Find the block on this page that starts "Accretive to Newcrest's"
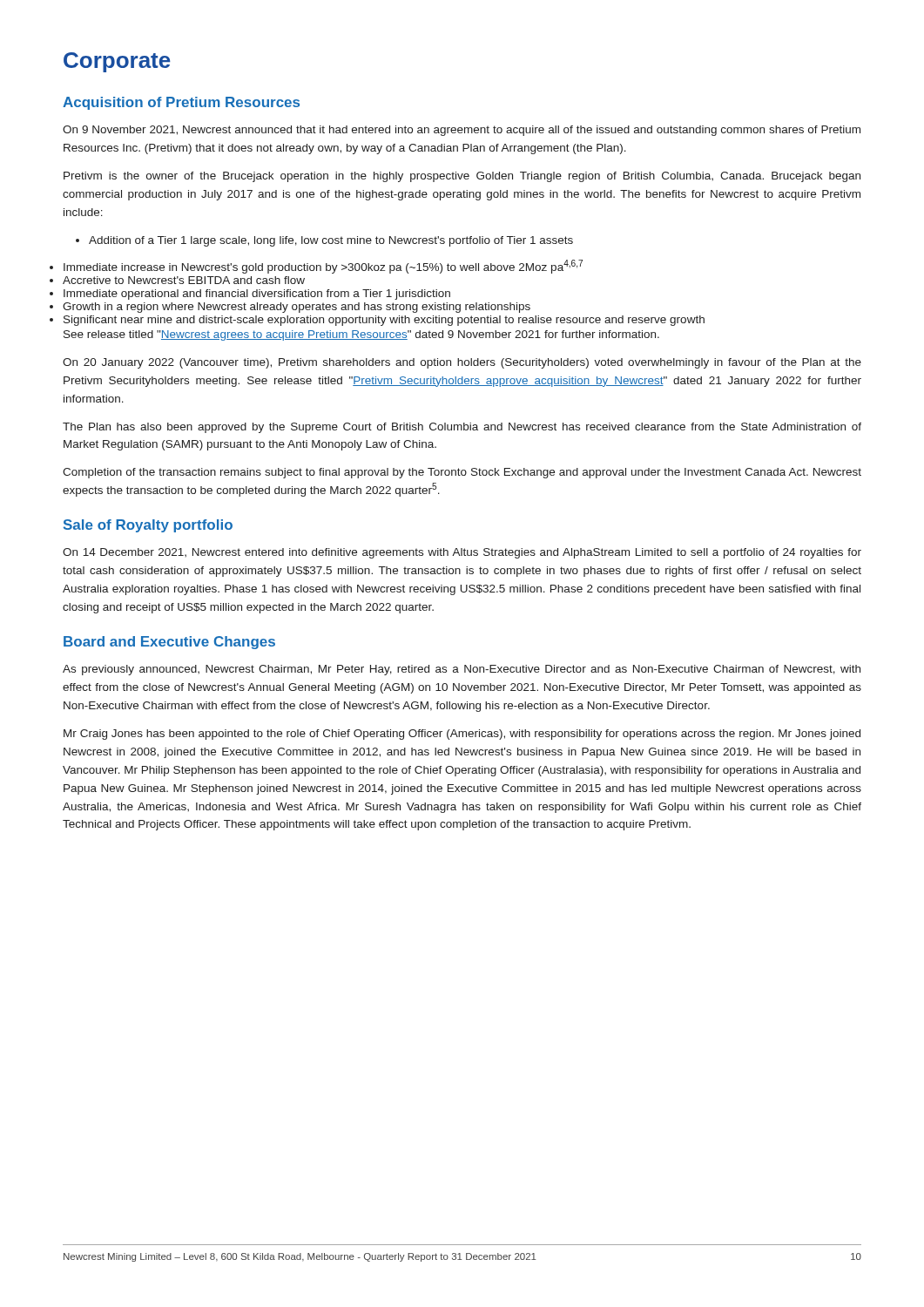This screenshot has height=1307, width=924. [x=462, y=280]
